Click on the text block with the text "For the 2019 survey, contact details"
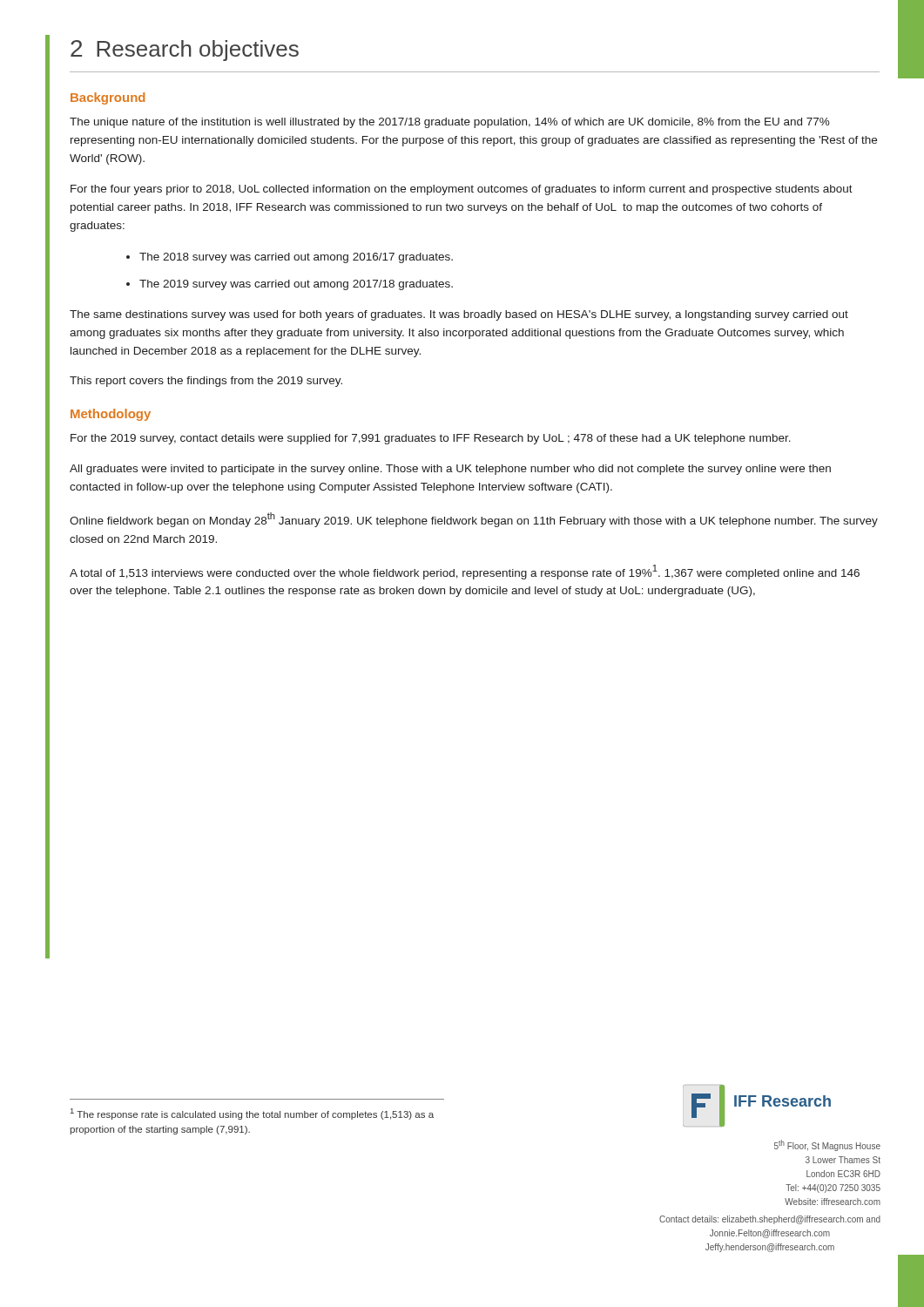924x1307 pixels. (x=430, y=438)
